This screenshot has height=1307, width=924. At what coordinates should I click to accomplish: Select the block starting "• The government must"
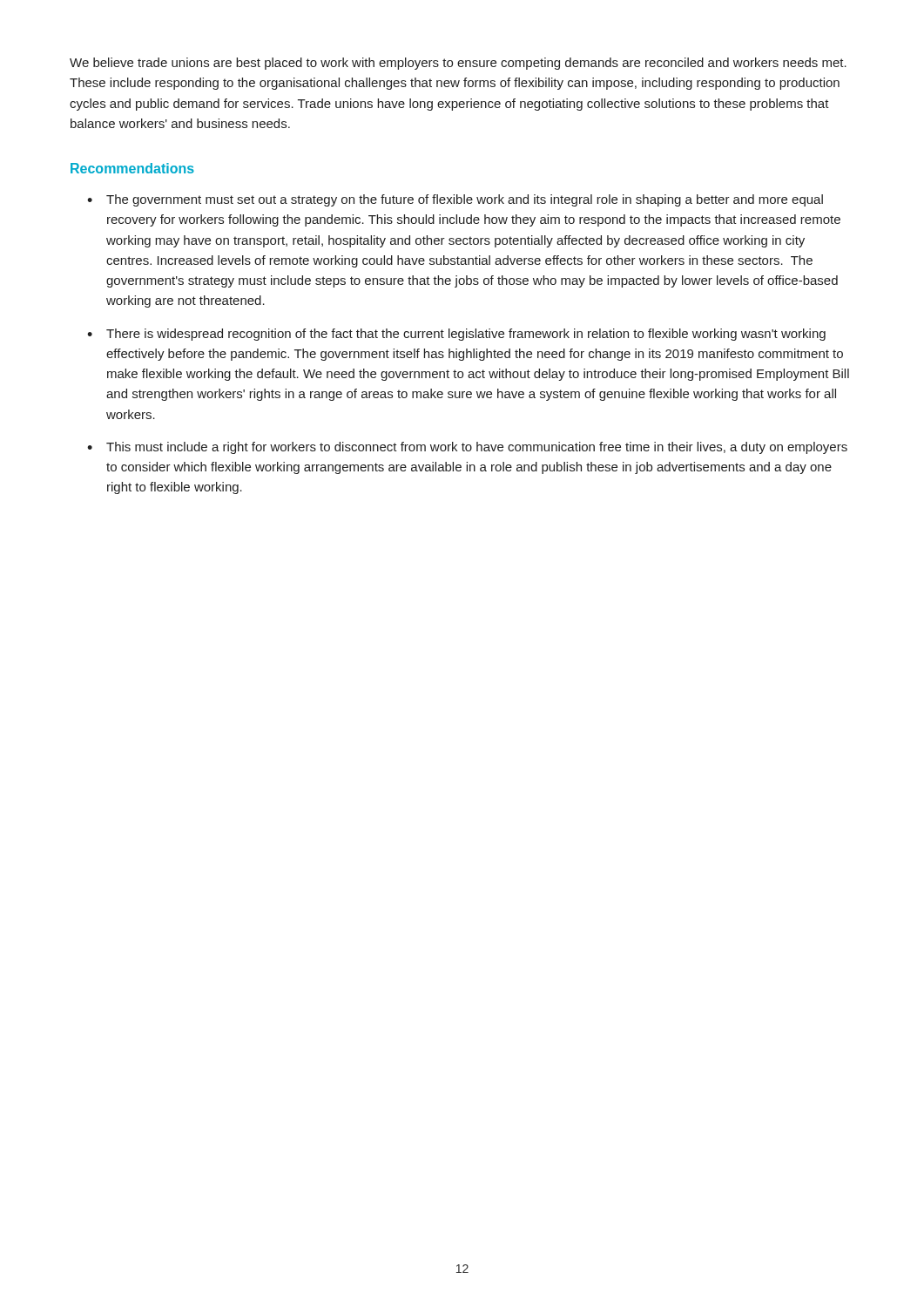click(471, 250)
